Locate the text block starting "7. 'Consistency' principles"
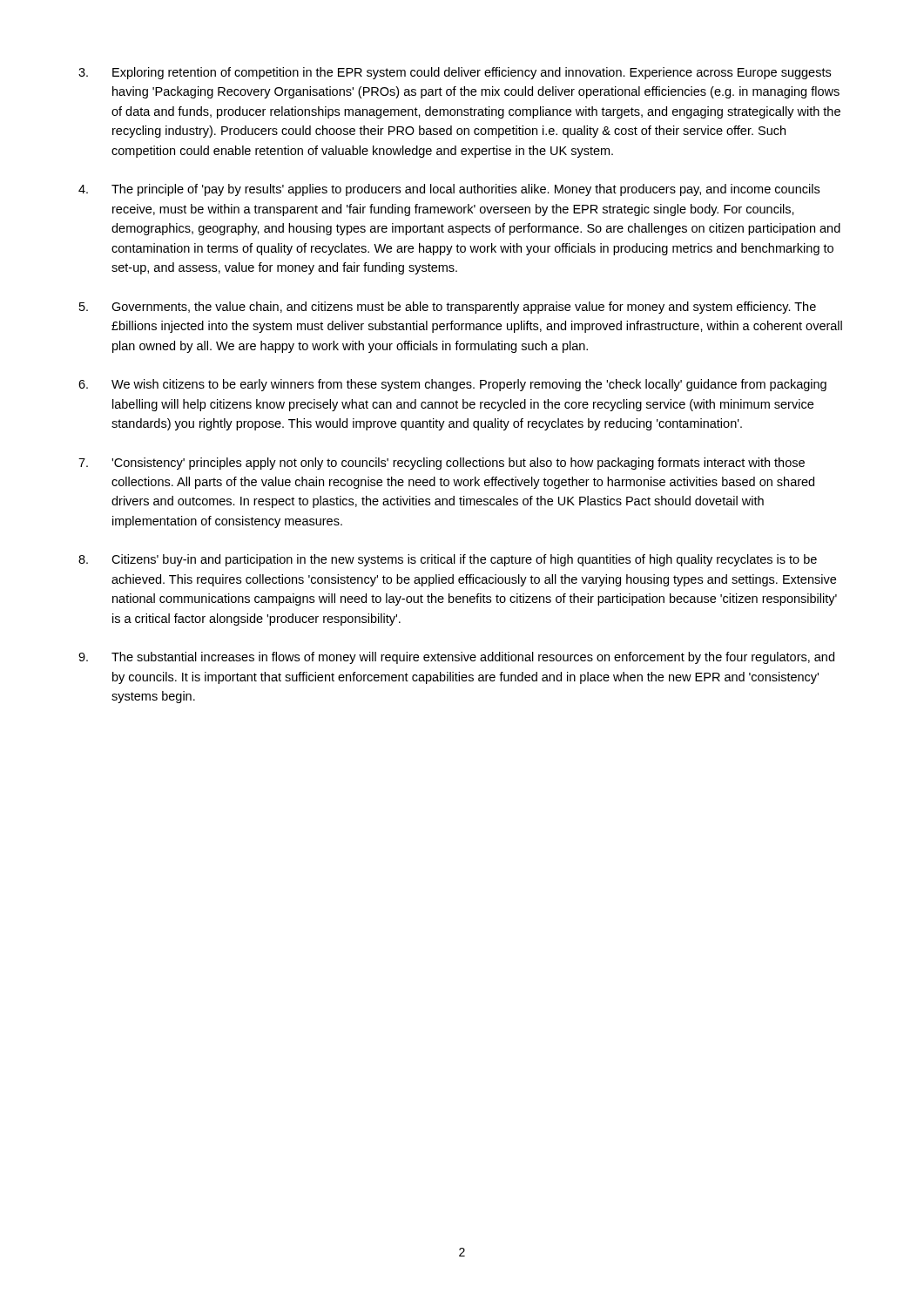The width and height of the screenshot is (924, 1307). [x=462, y=492]
